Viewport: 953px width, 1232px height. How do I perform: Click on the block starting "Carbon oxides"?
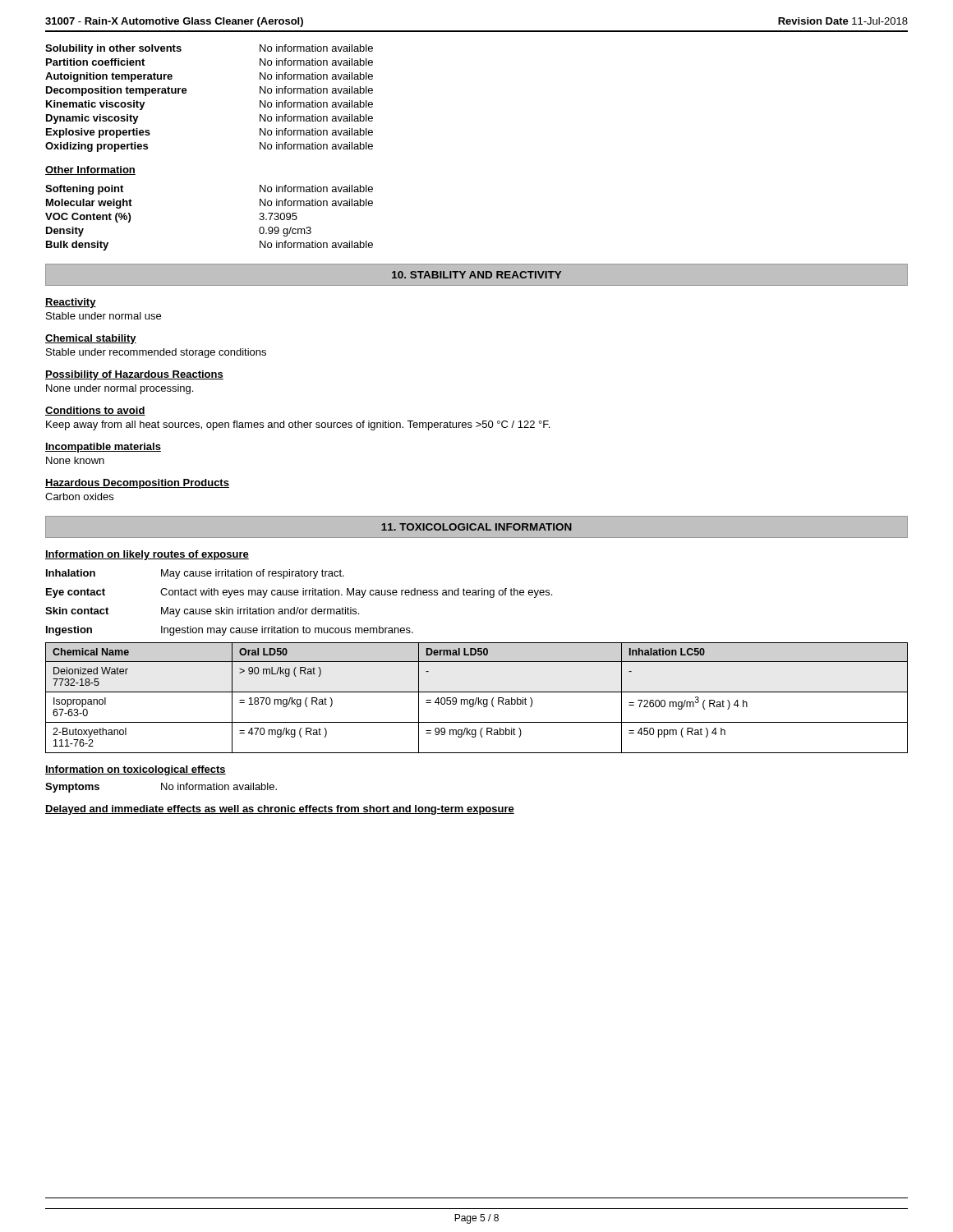pos(80,496)
